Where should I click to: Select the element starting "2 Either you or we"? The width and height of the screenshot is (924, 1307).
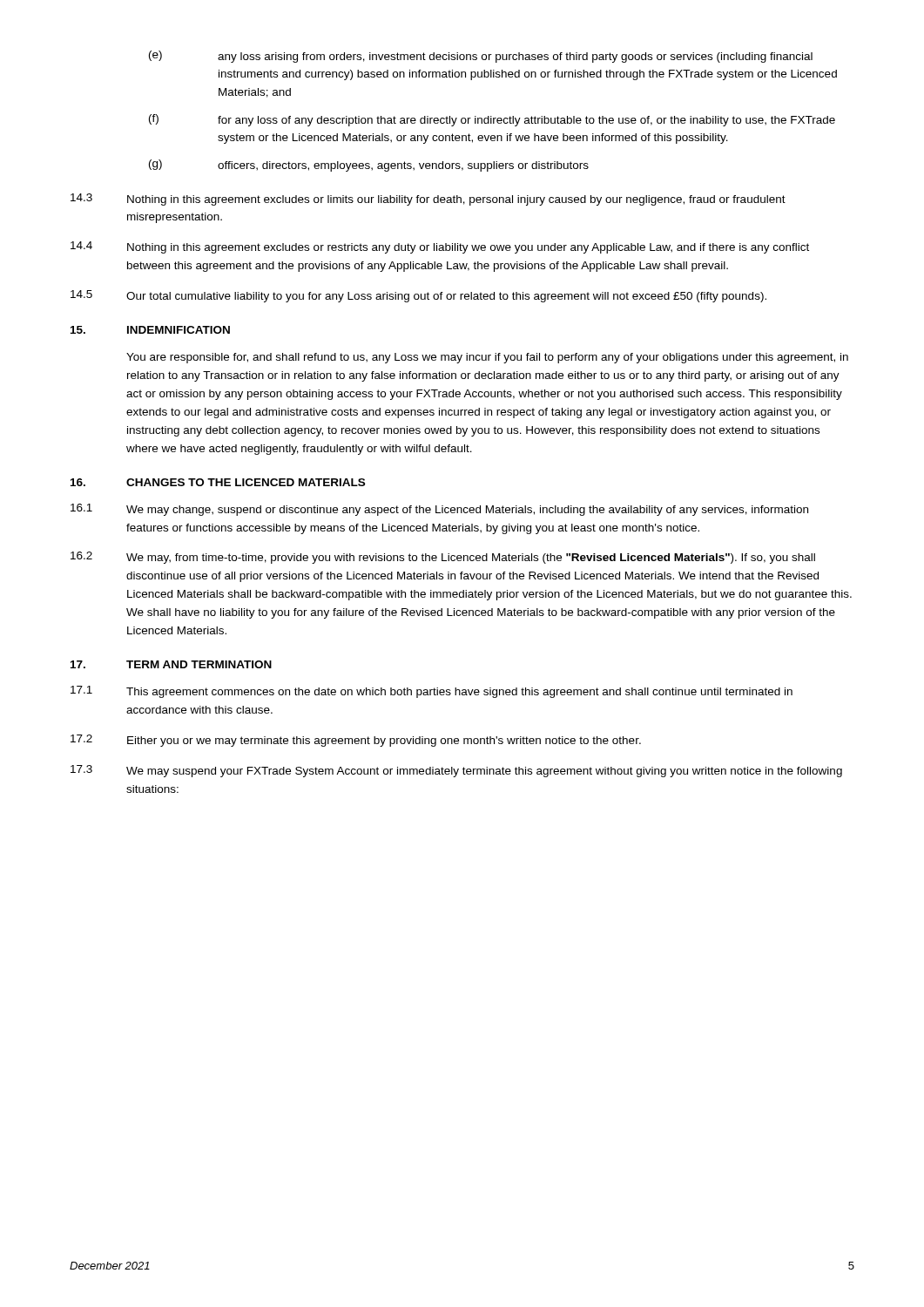(462, 741)
